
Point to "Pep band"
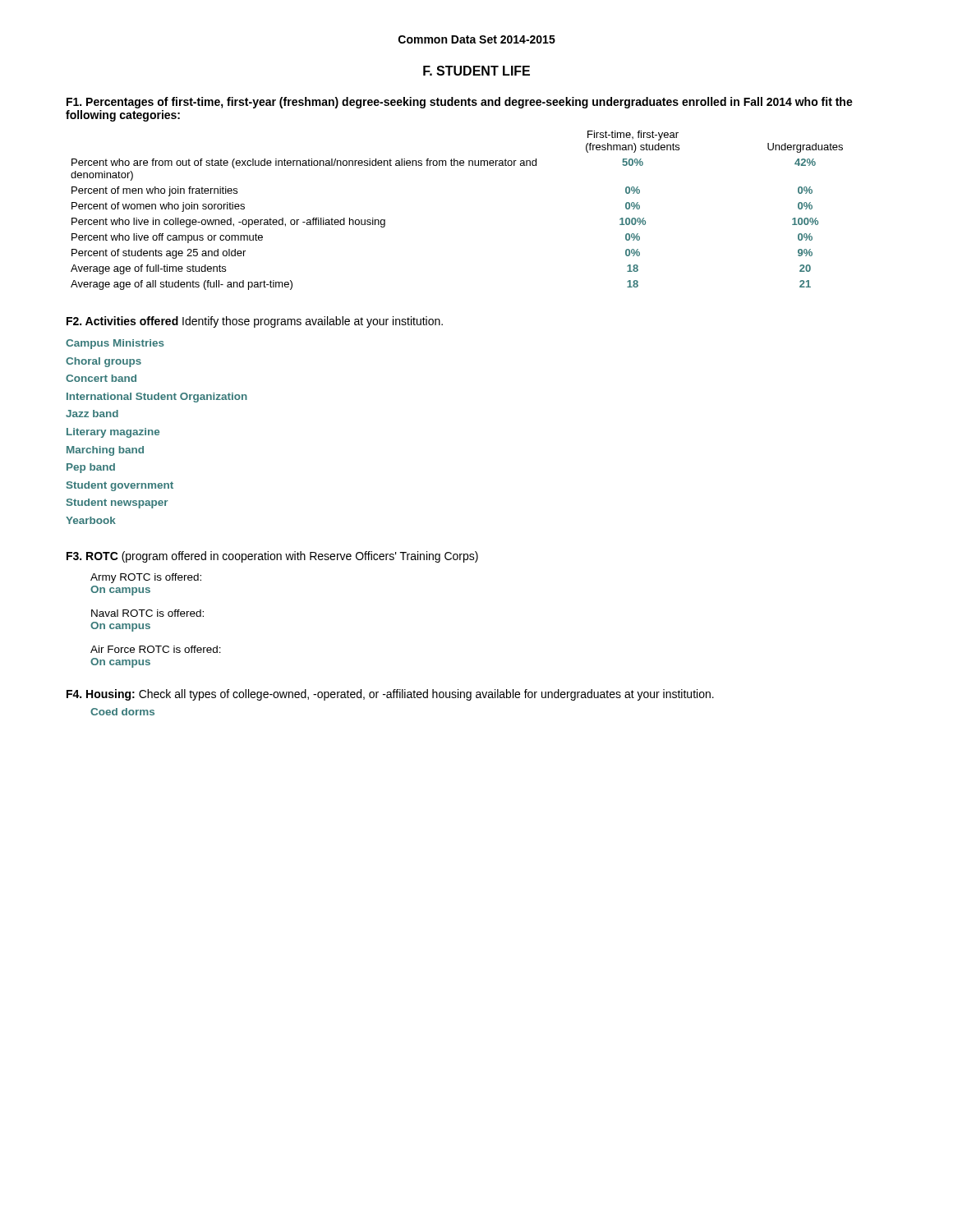[91, 467]
